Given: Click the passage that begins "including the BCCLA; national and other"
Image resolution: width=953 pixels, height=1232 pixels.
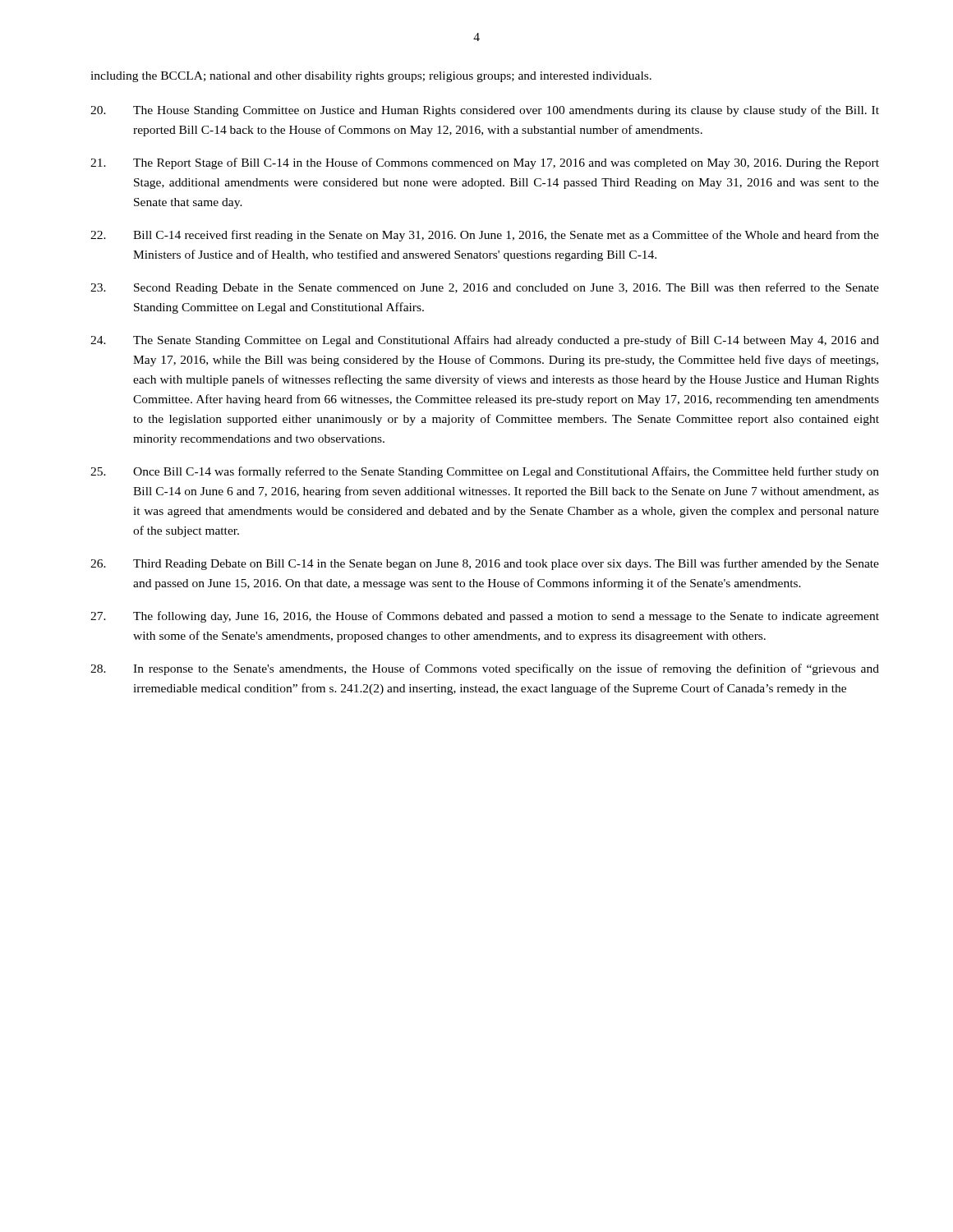Looking at the screenshot, I should pos(371,75).
